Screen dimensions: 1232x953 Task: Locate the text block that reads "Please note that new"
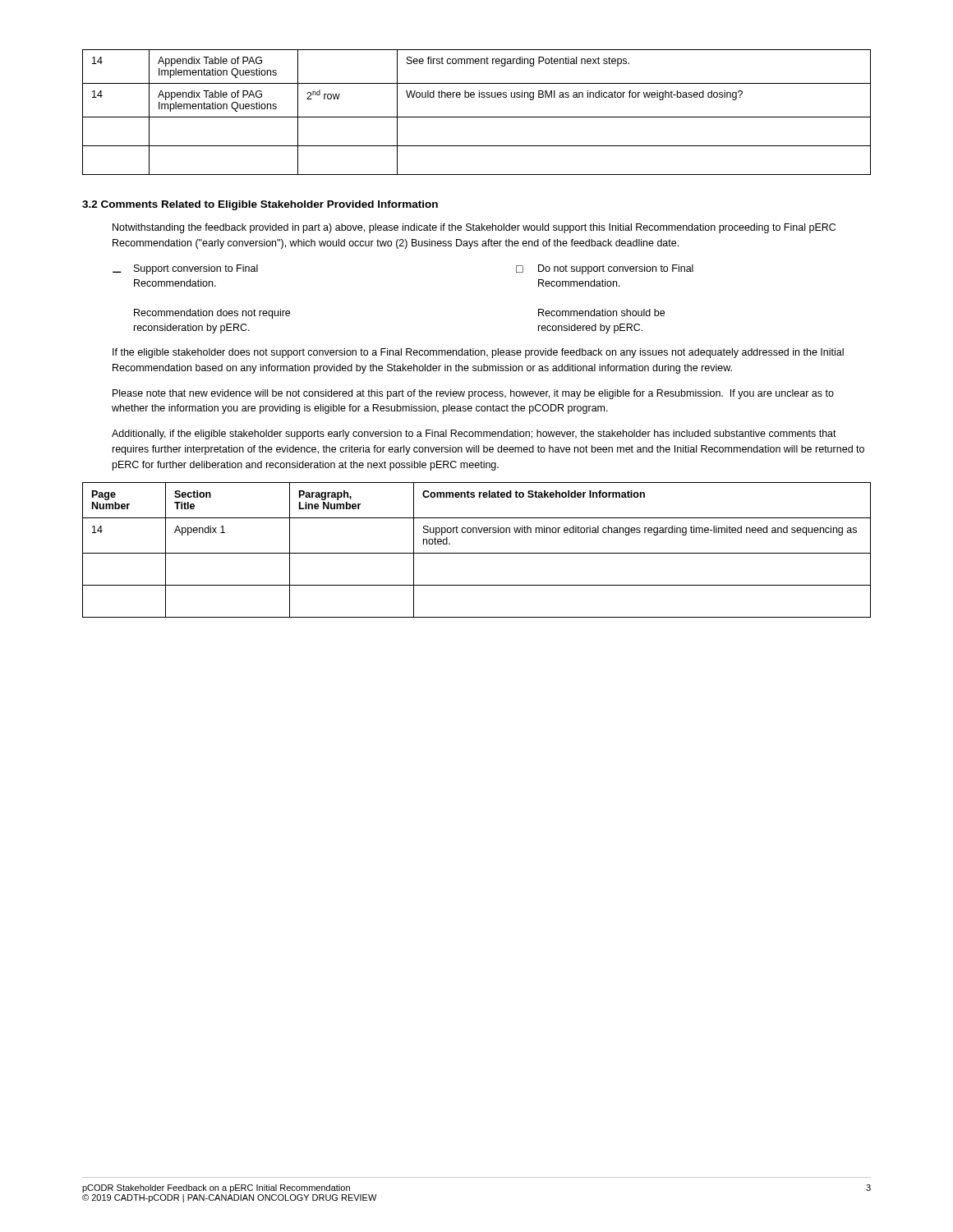[473, 401]
